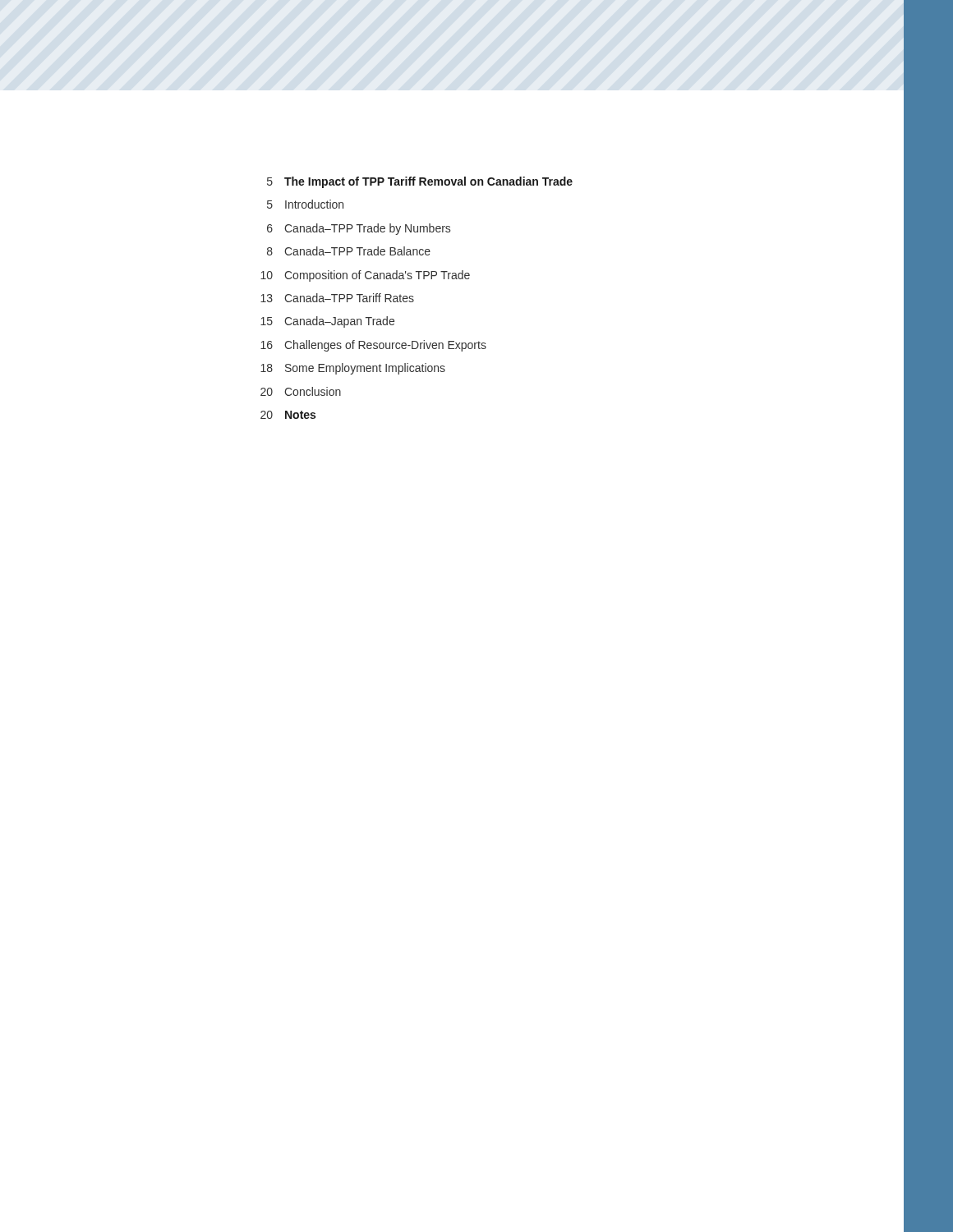
Task: Click where it says "6 Canada–TPP Trade by Numbers"
Action: click(349, 228)
